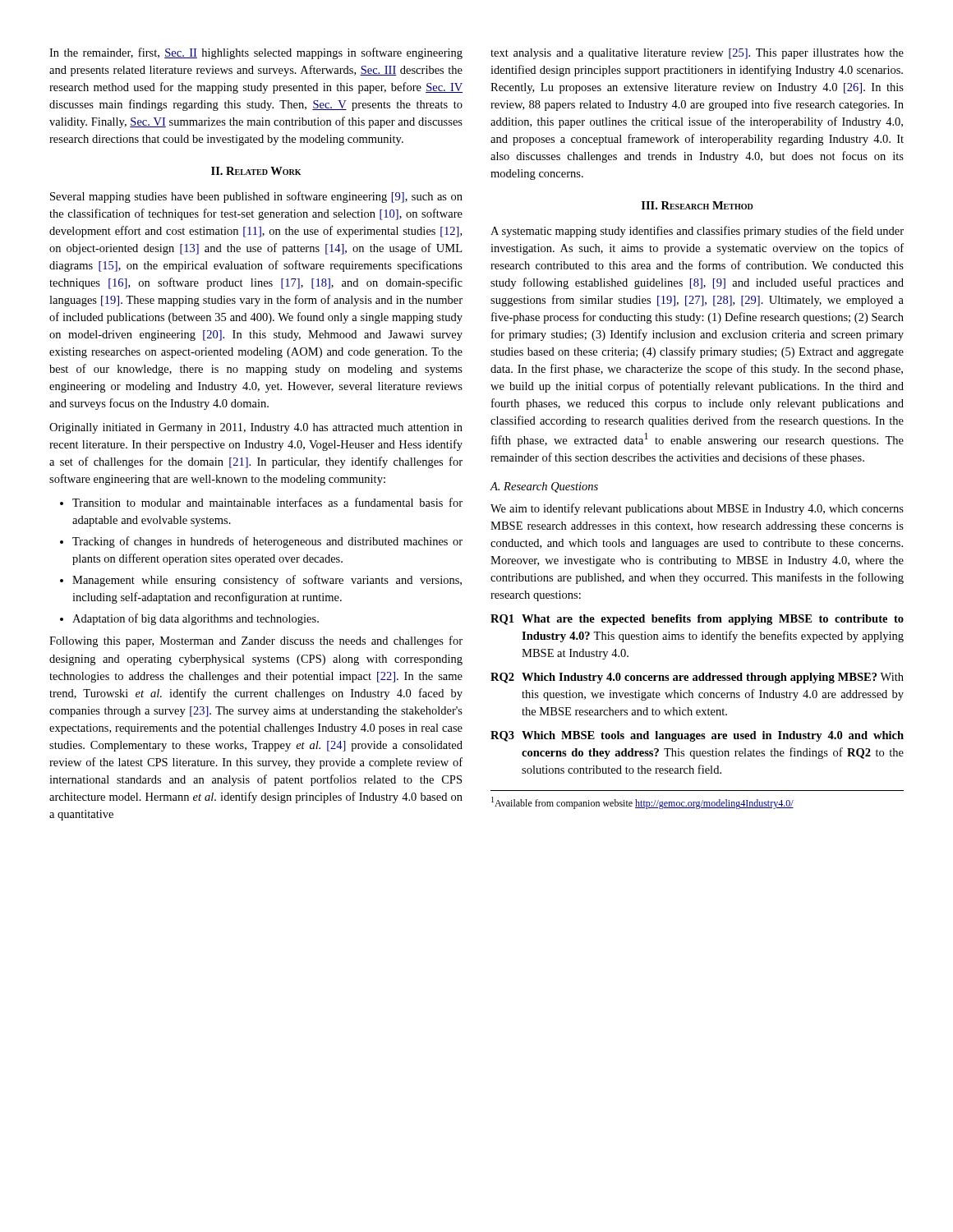The width and height of the screenshot is (953, 1232).
Task: Select the block starting "Following this paper, Mosterman and Zander"
Action: (x=256, y=728)
